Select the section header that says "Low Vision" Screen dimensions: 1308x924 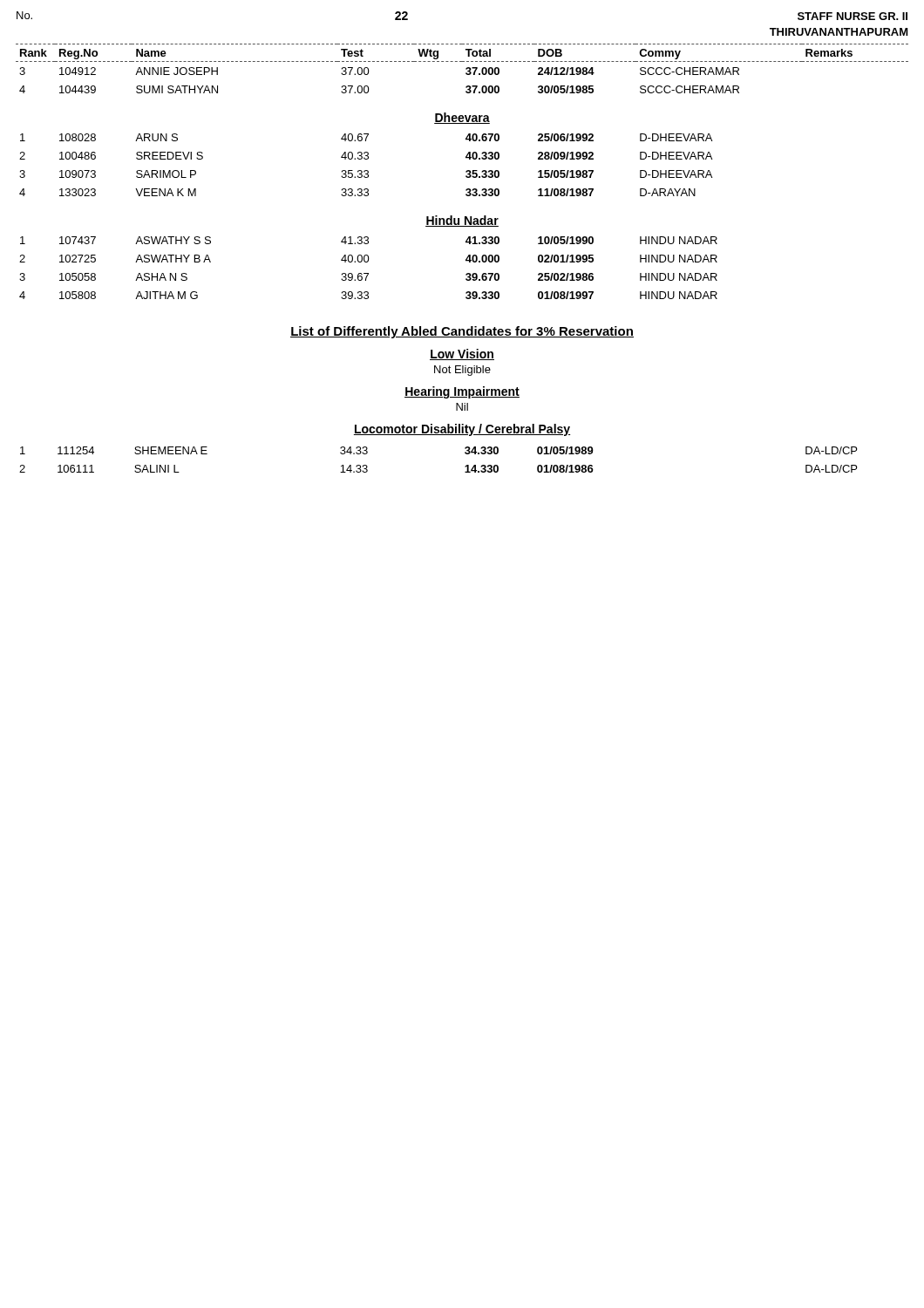pyautogui.click(x=462, y=354)
